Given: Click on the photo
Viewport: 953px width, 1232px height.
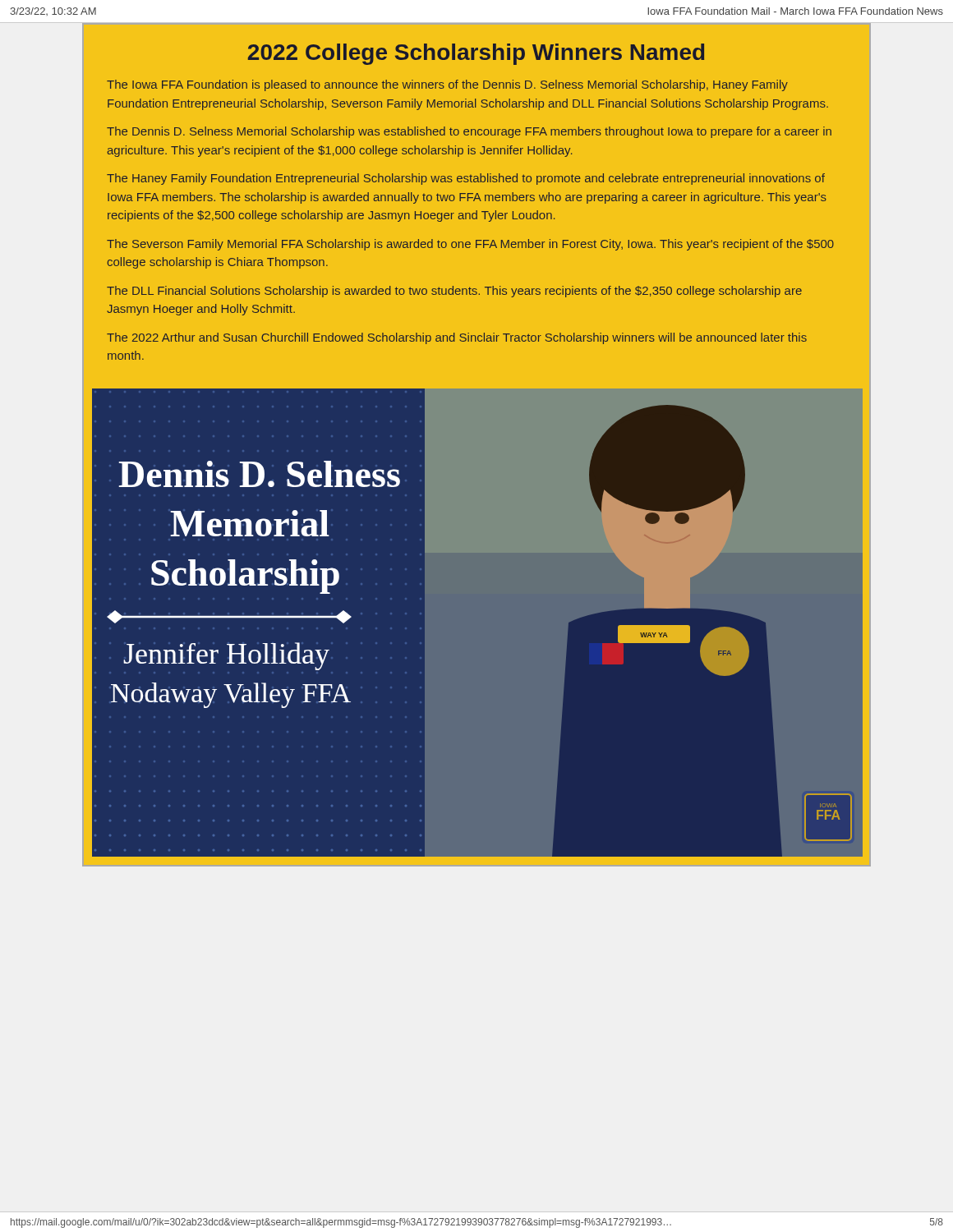Looking at the screenshot, I should 477,622.
